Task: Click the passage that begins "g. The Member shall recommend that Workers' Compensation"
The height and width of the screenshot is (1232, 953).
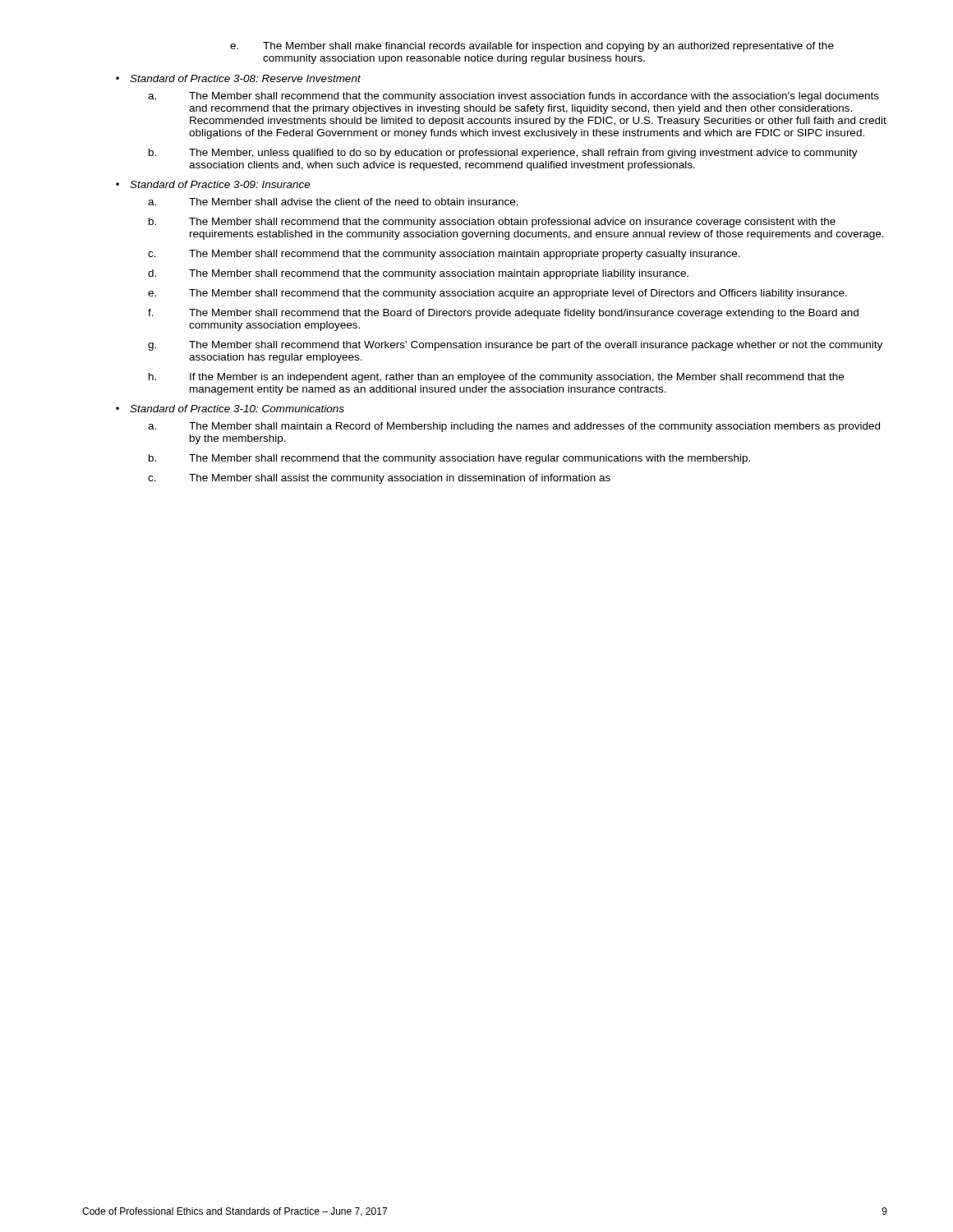Action: pyautogui.click(x=518, y=351)
